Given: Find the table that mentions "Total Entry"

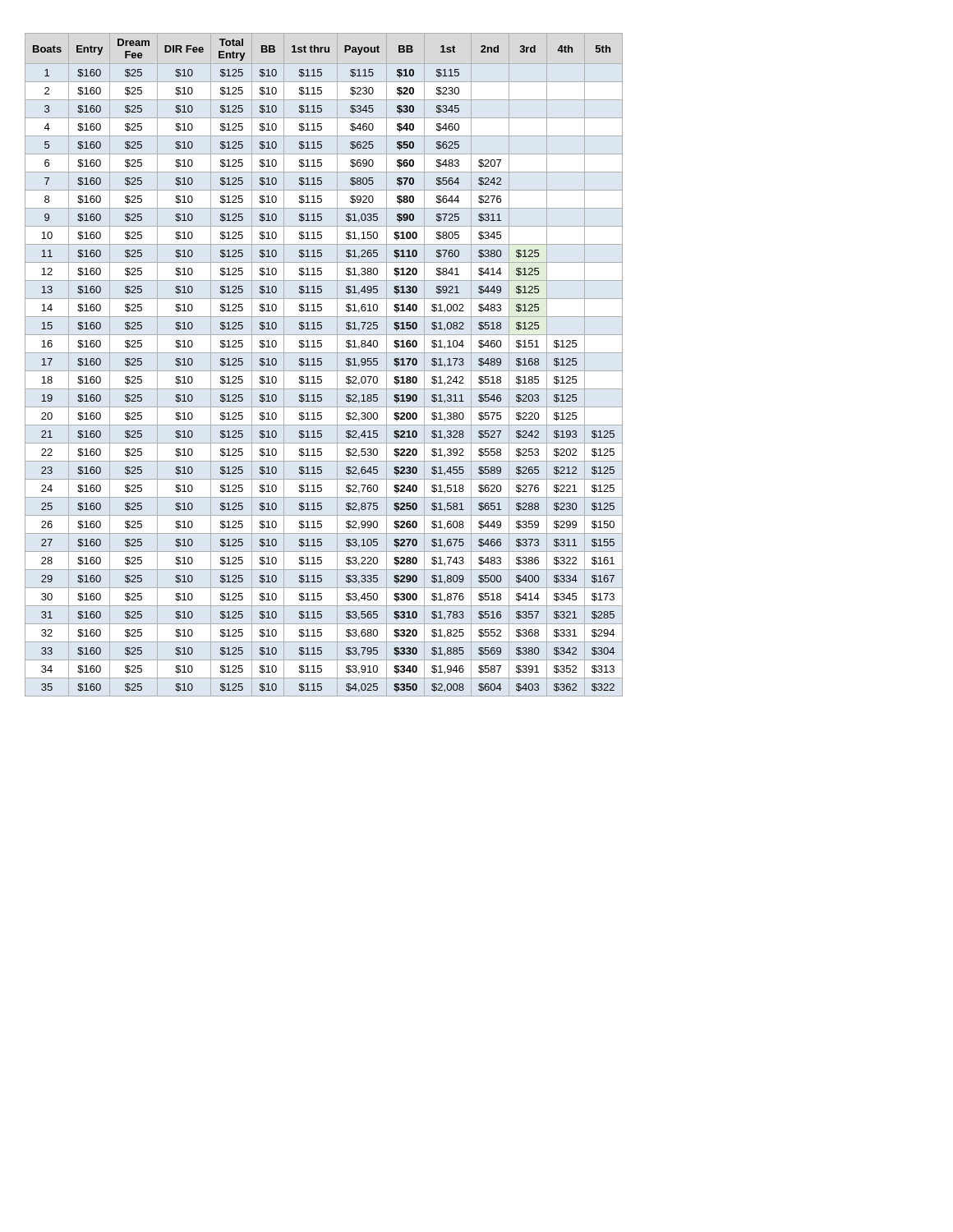Looking at the screenshot, I should (476, 365).
